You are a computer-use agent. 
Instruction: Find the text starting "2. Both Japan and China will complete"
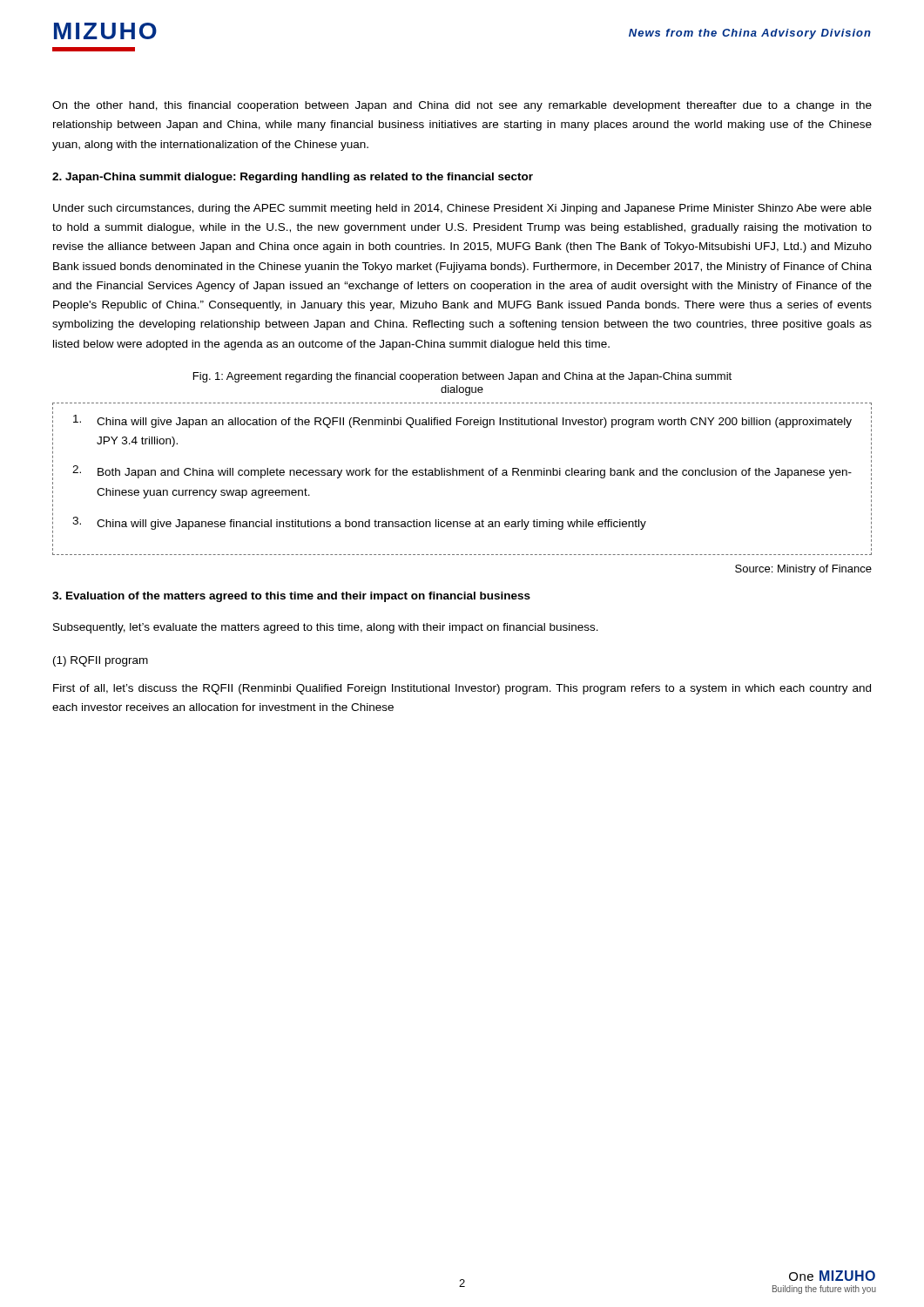(x=462, y=482)
